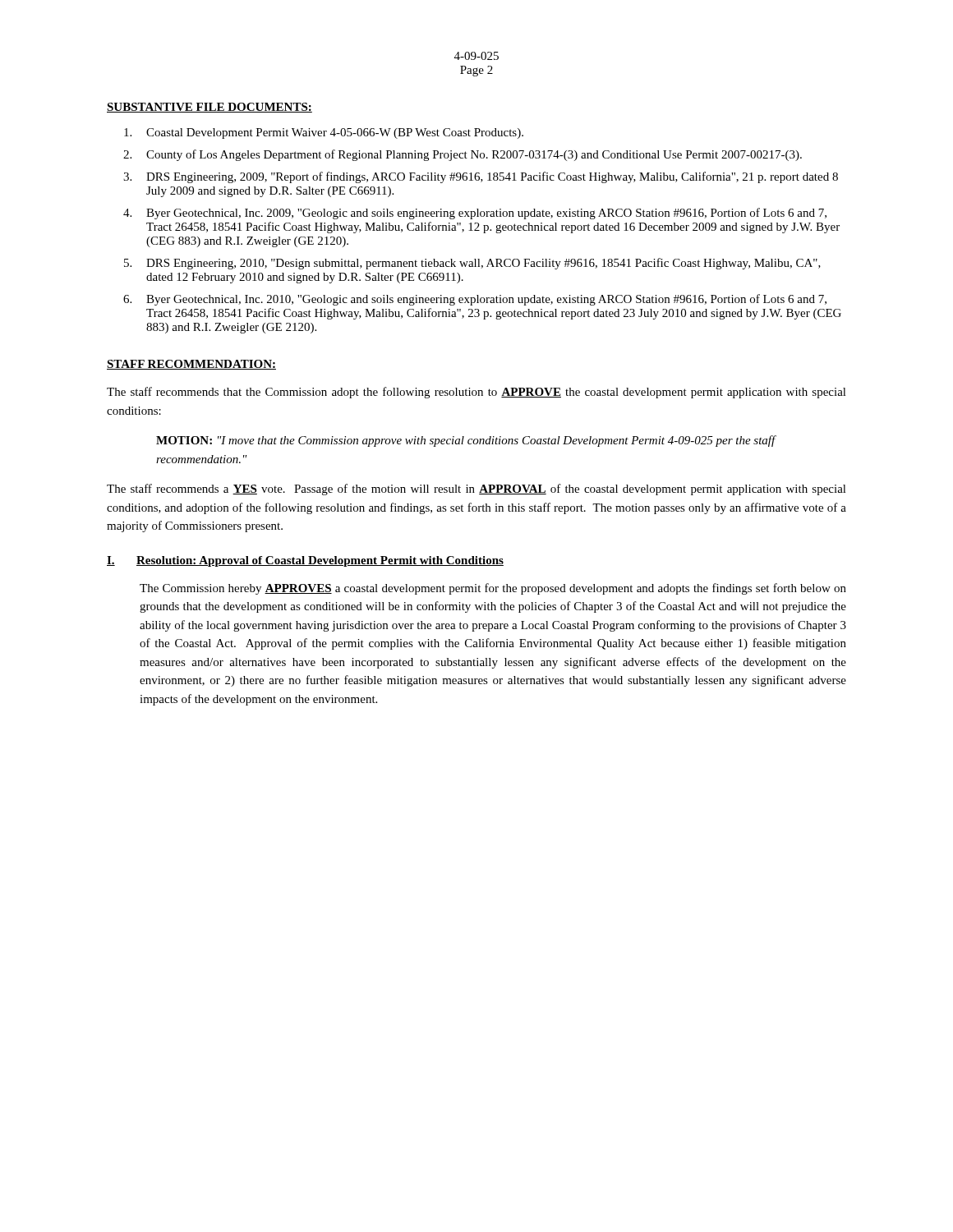Select the text block starting "3. DRS Engineering,"

[485, 184]
